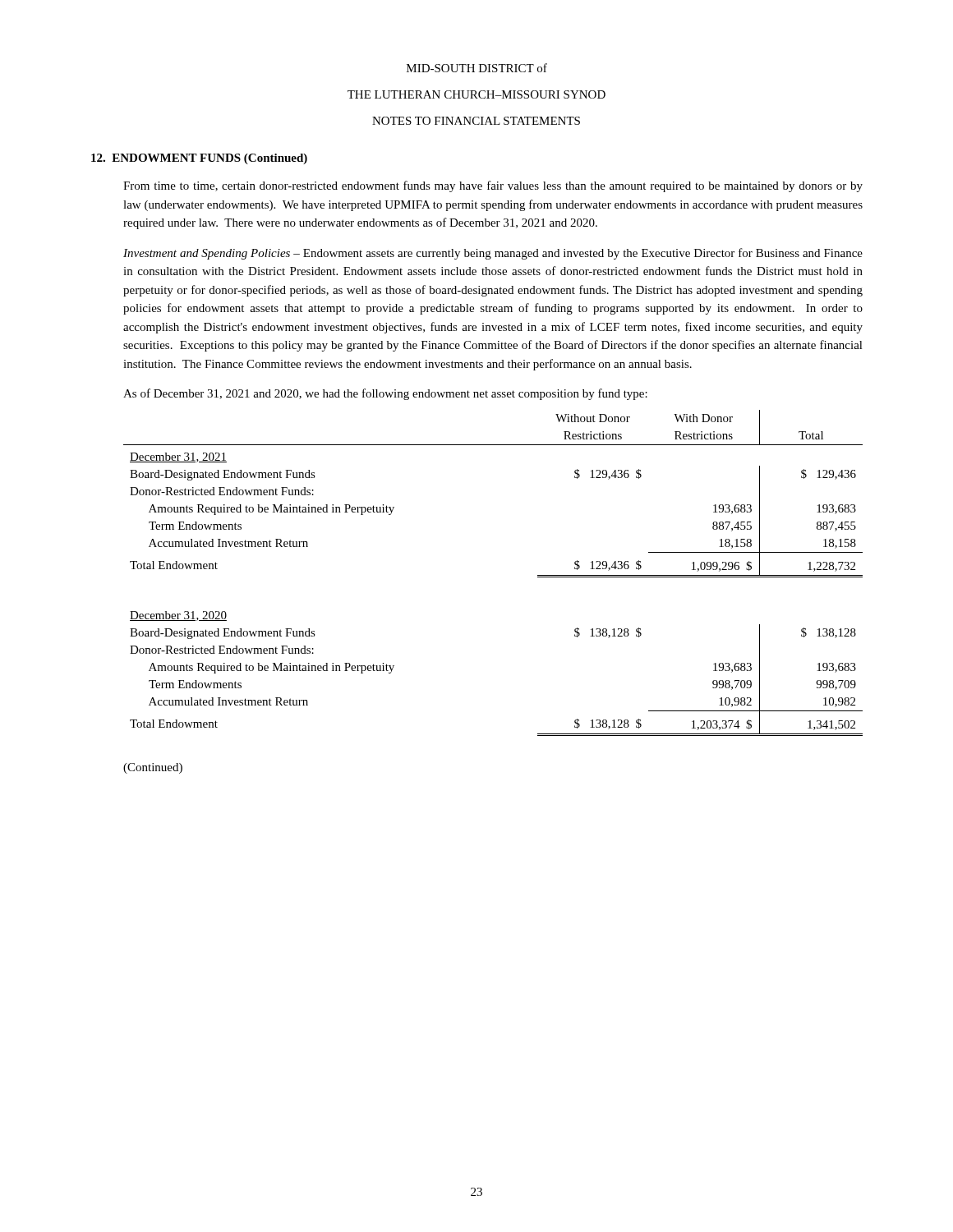Locate the text block with the text "As of December 31, 2021 and"
The height and width of the screenshot is (1232, 953).
tap(386, 393)
